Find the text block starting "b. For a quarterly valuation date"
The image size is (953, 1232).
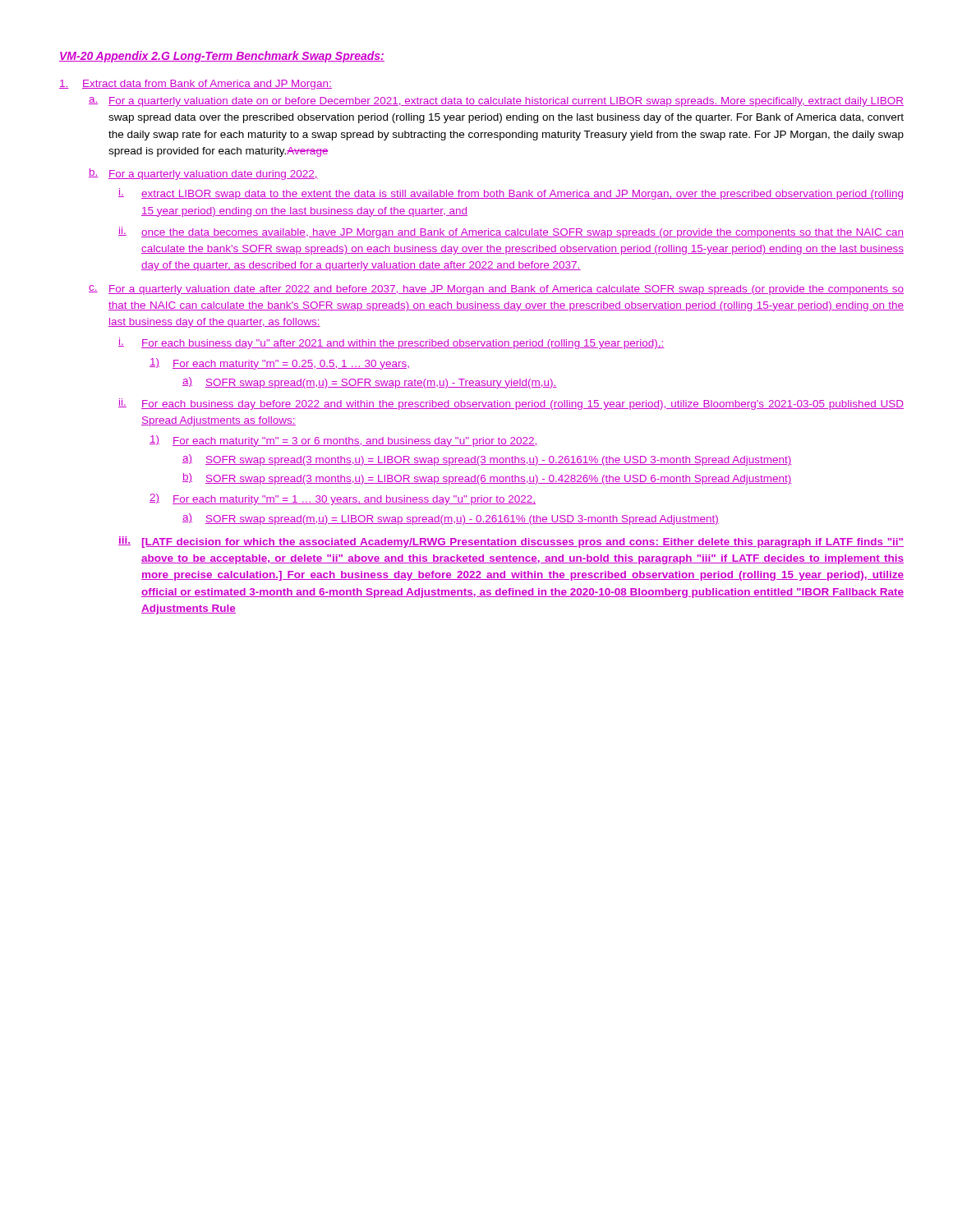tap(203, 174)
